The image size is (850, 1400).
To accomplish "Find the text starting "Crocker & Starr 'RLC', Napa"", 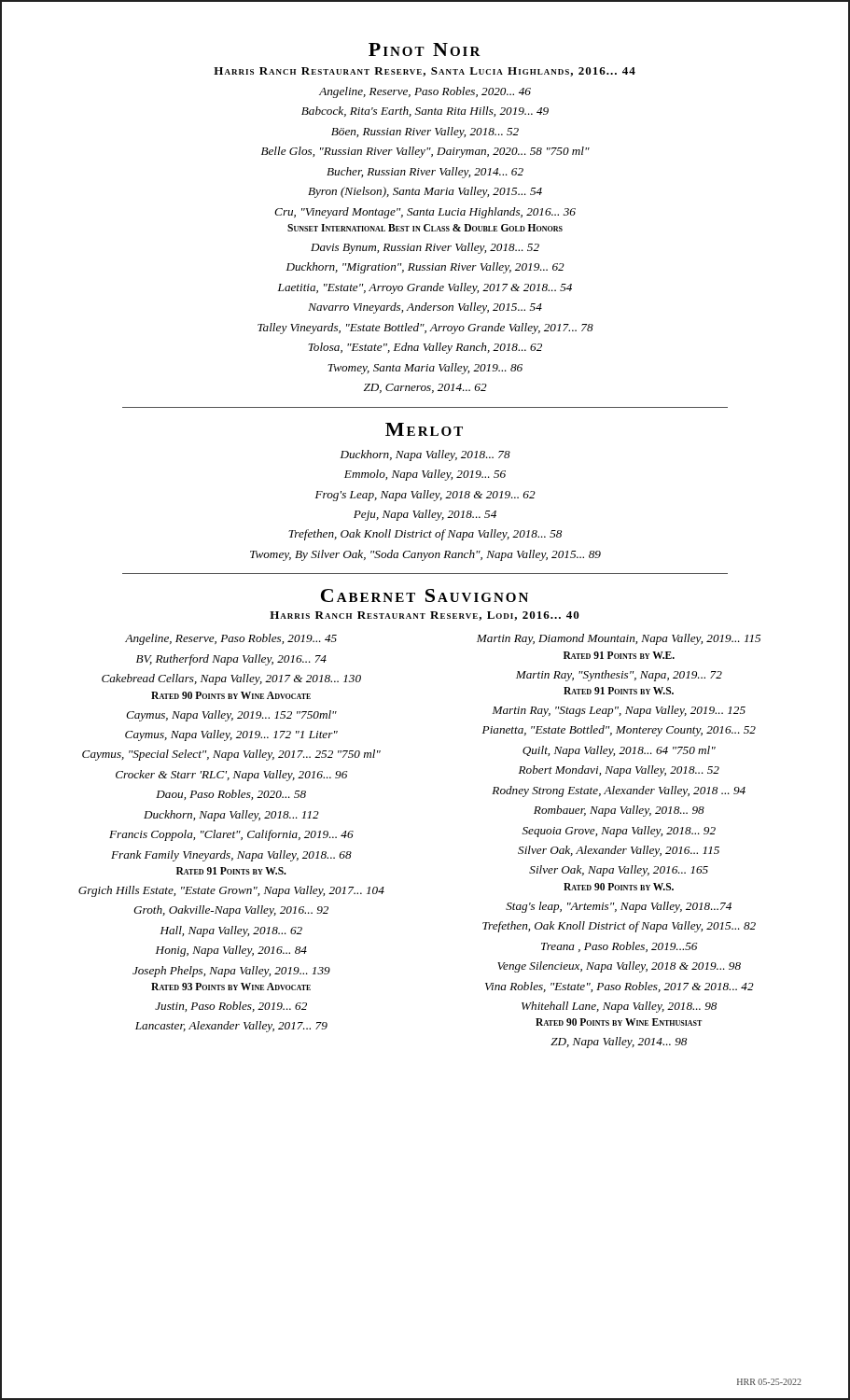I will pyautogui.click(x=231, y=774).
